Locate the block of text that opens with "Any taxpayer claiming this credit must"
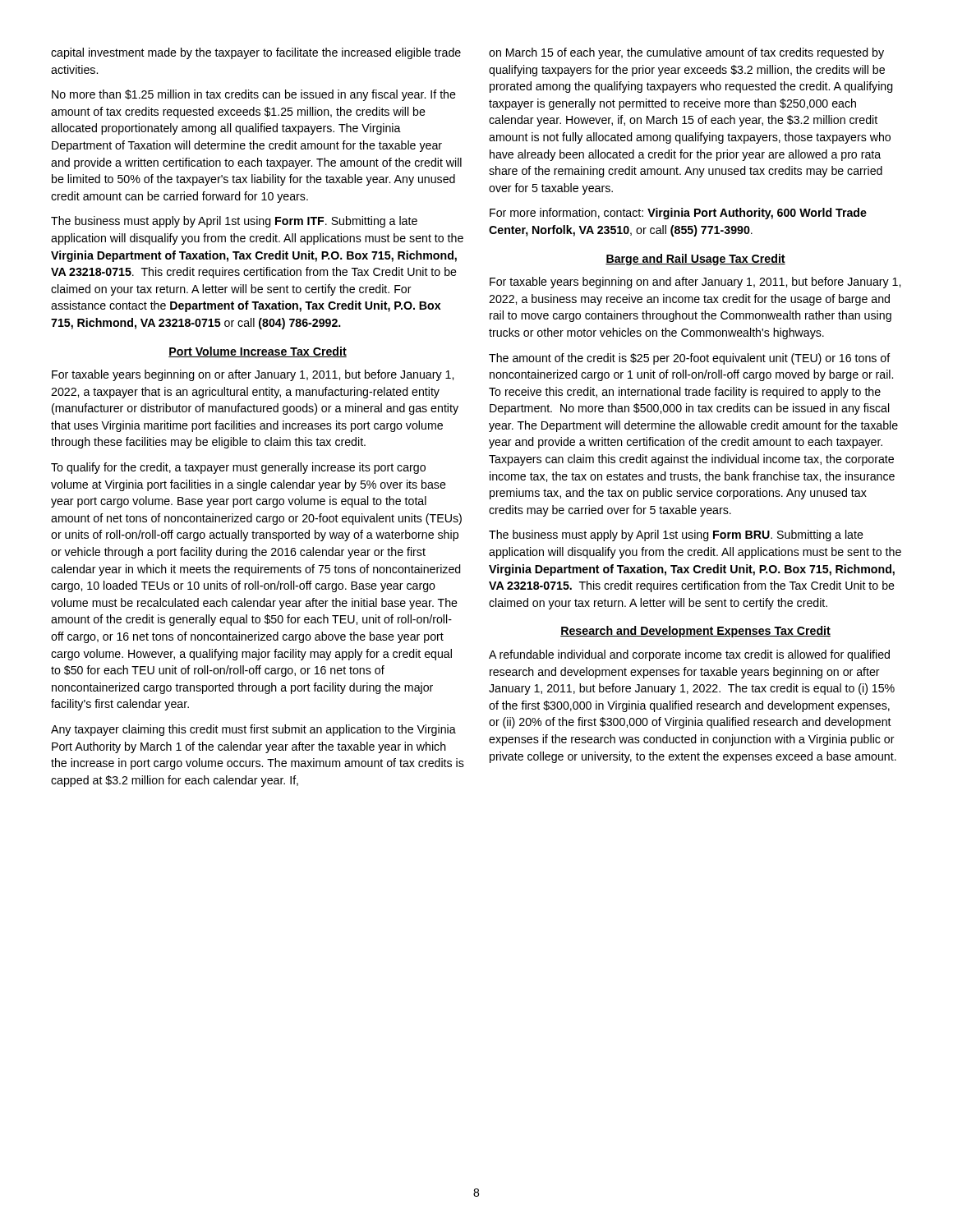 point(258,755)
